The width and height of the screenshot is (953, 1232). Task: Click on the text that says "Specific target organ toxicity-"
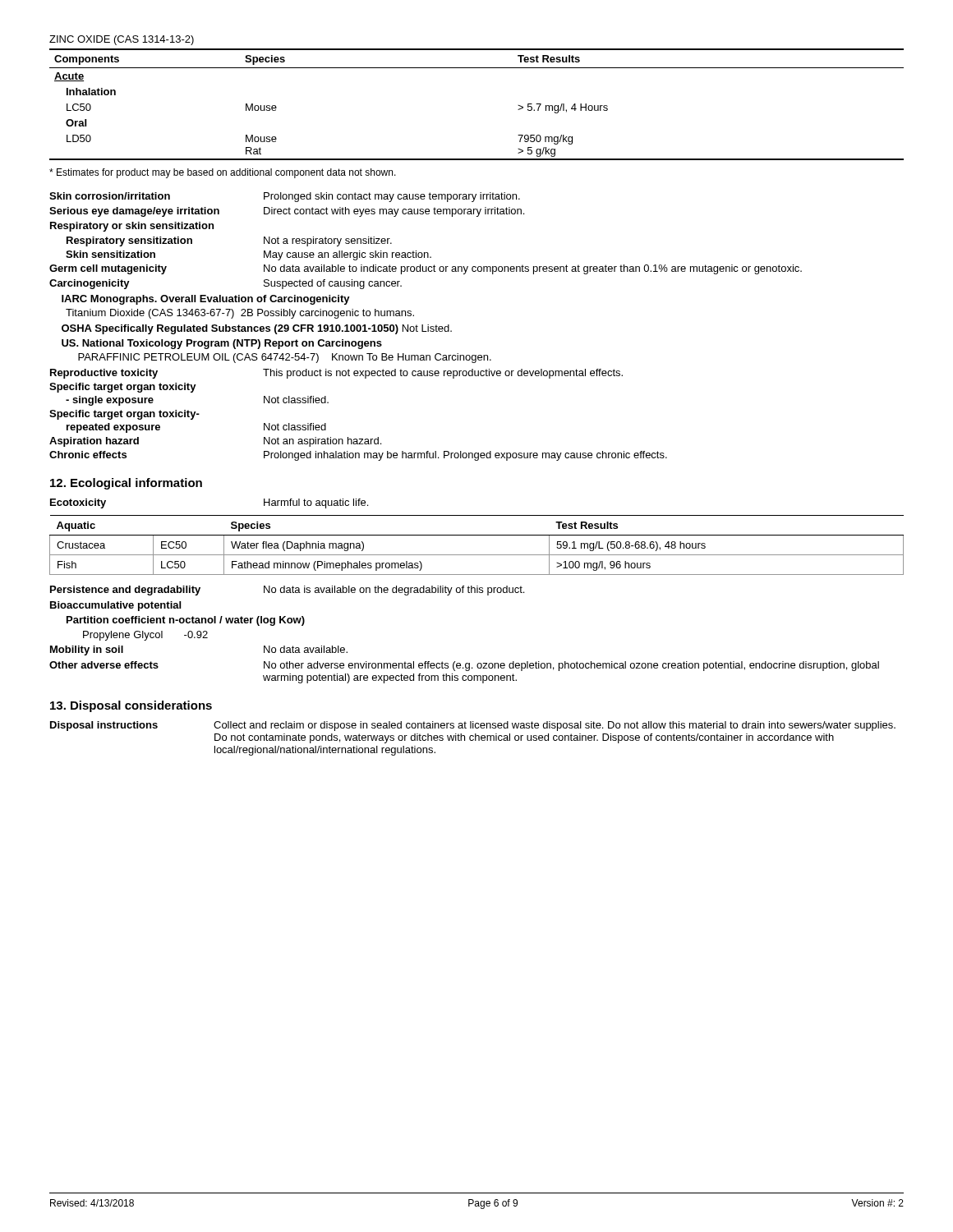point(124,414)
